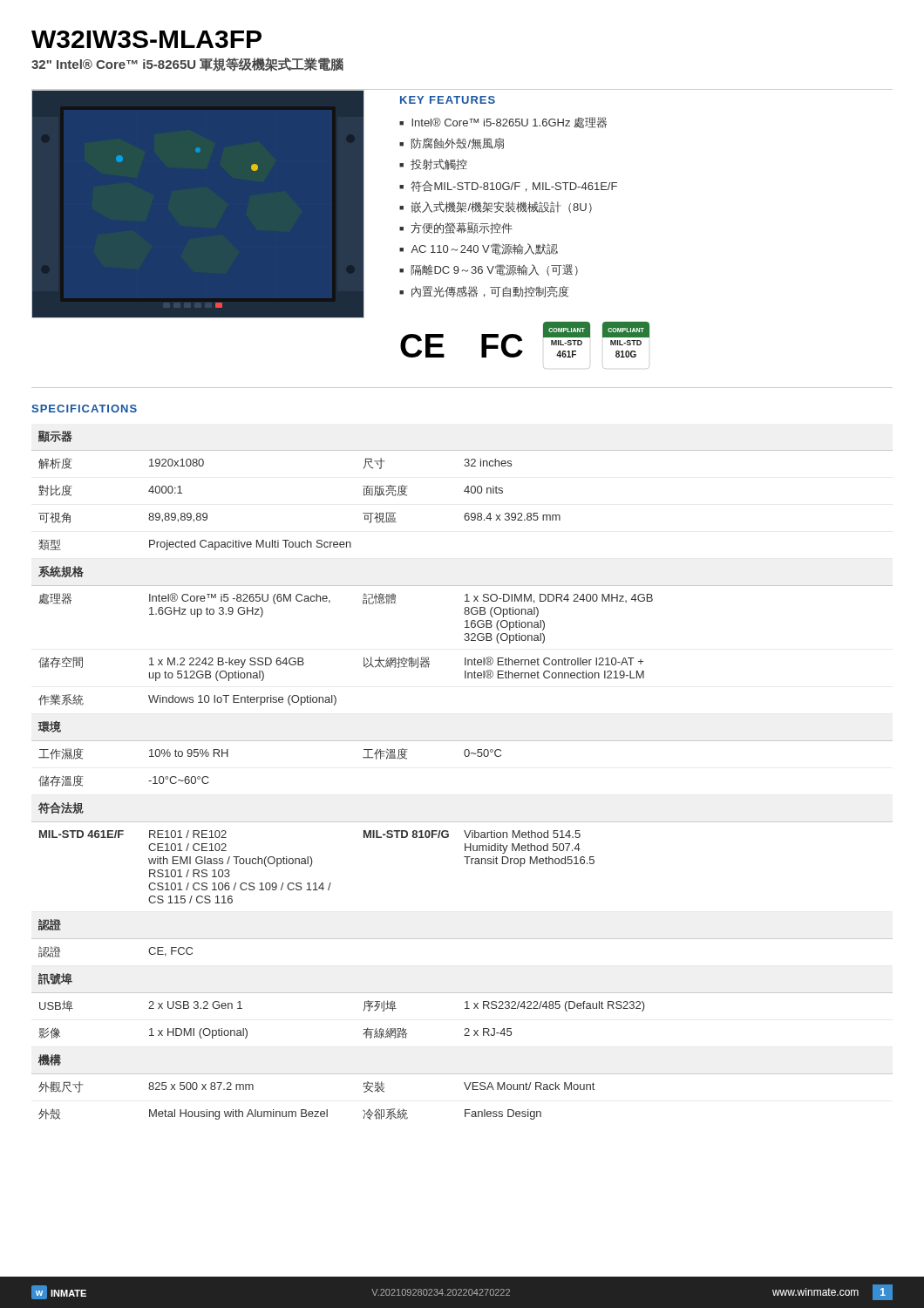
Task: Find the passage starting "隔離DC 9～36 V電源輸入（可選）"
Action: (x=498, y=270)
